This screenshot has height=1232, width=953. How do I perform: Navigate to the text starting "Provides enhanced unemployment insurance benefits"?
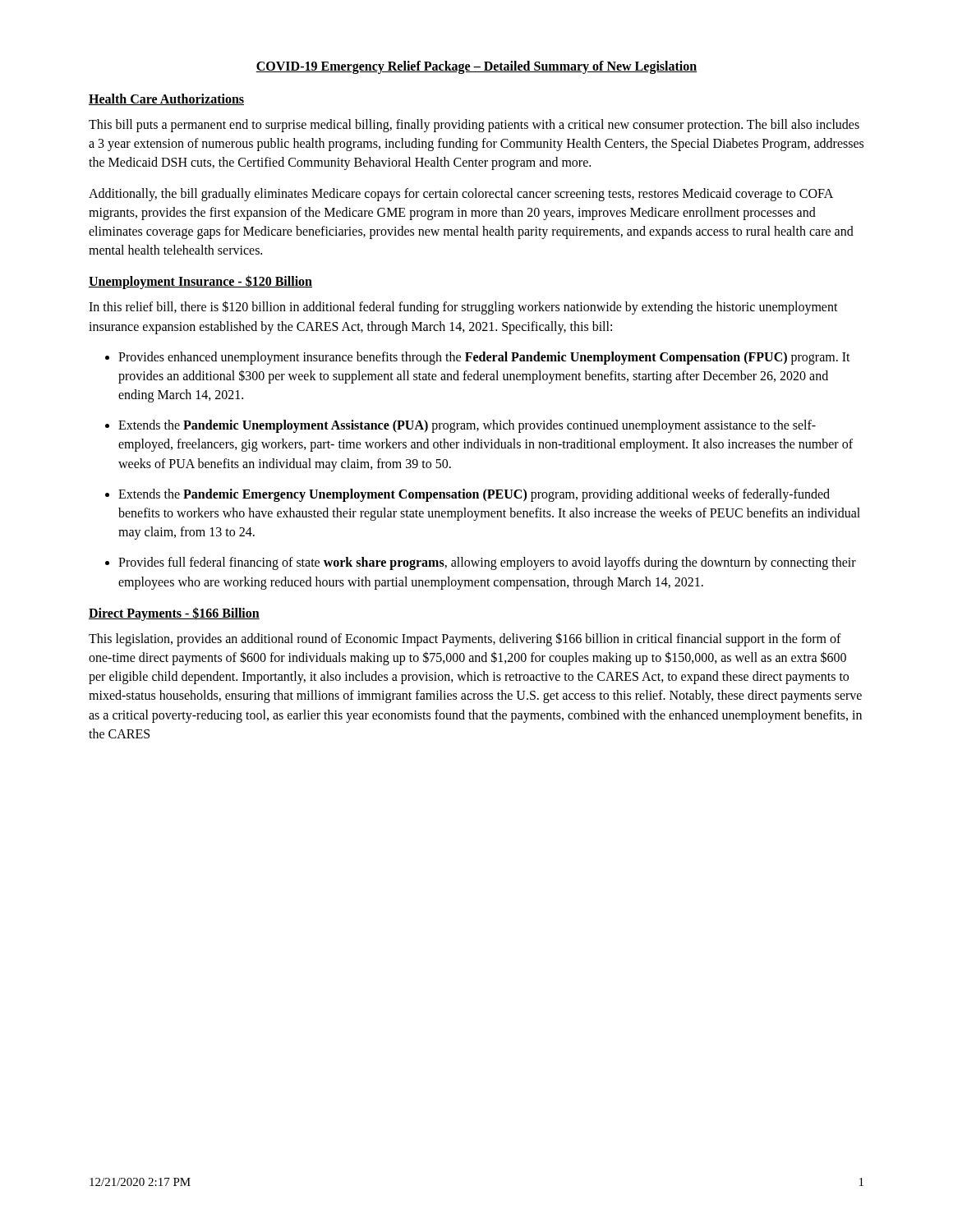click(x=491, y=376)
